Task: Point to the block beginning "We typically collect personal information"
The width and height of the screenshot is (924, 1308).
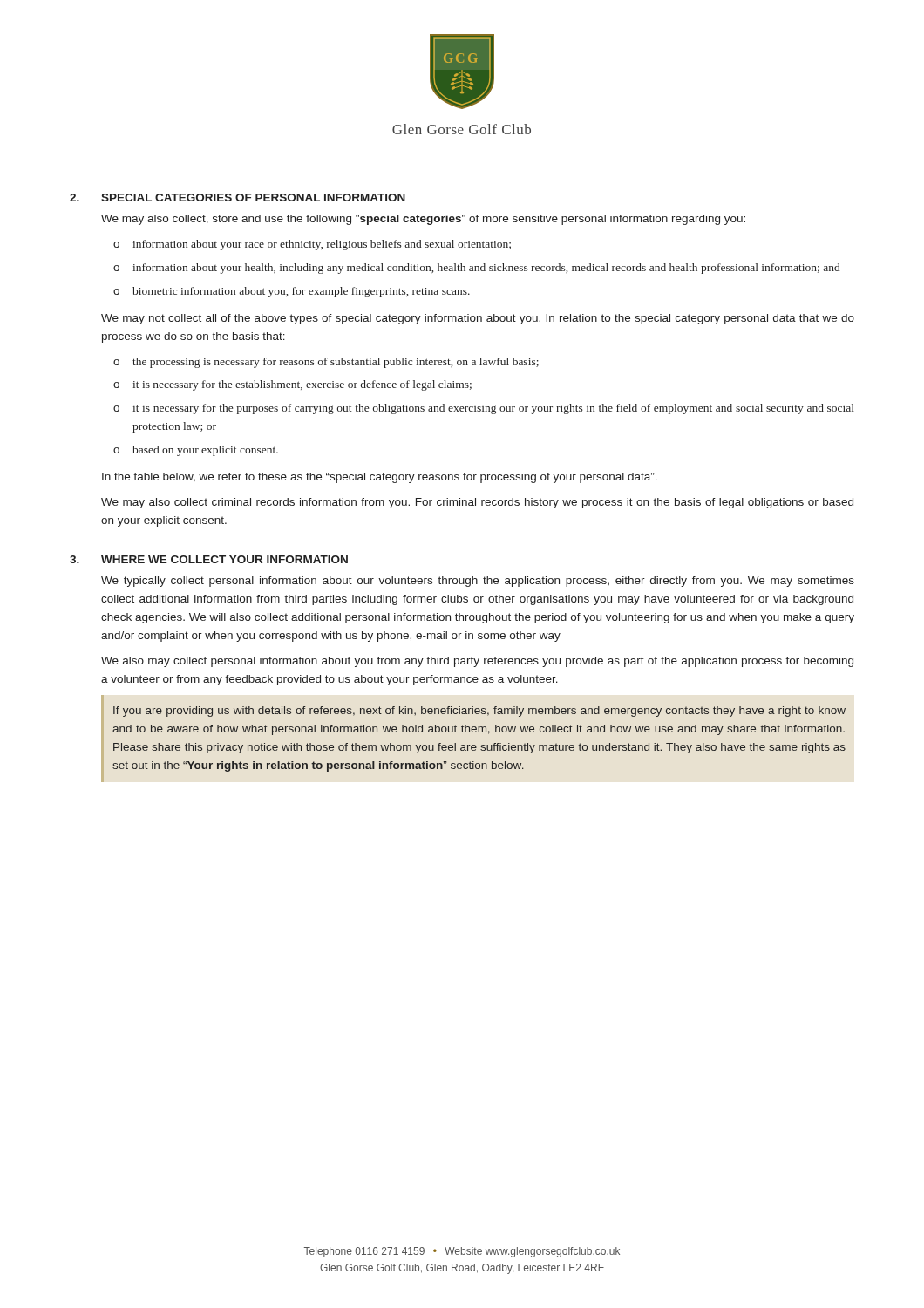Action: tap(478, 608)
